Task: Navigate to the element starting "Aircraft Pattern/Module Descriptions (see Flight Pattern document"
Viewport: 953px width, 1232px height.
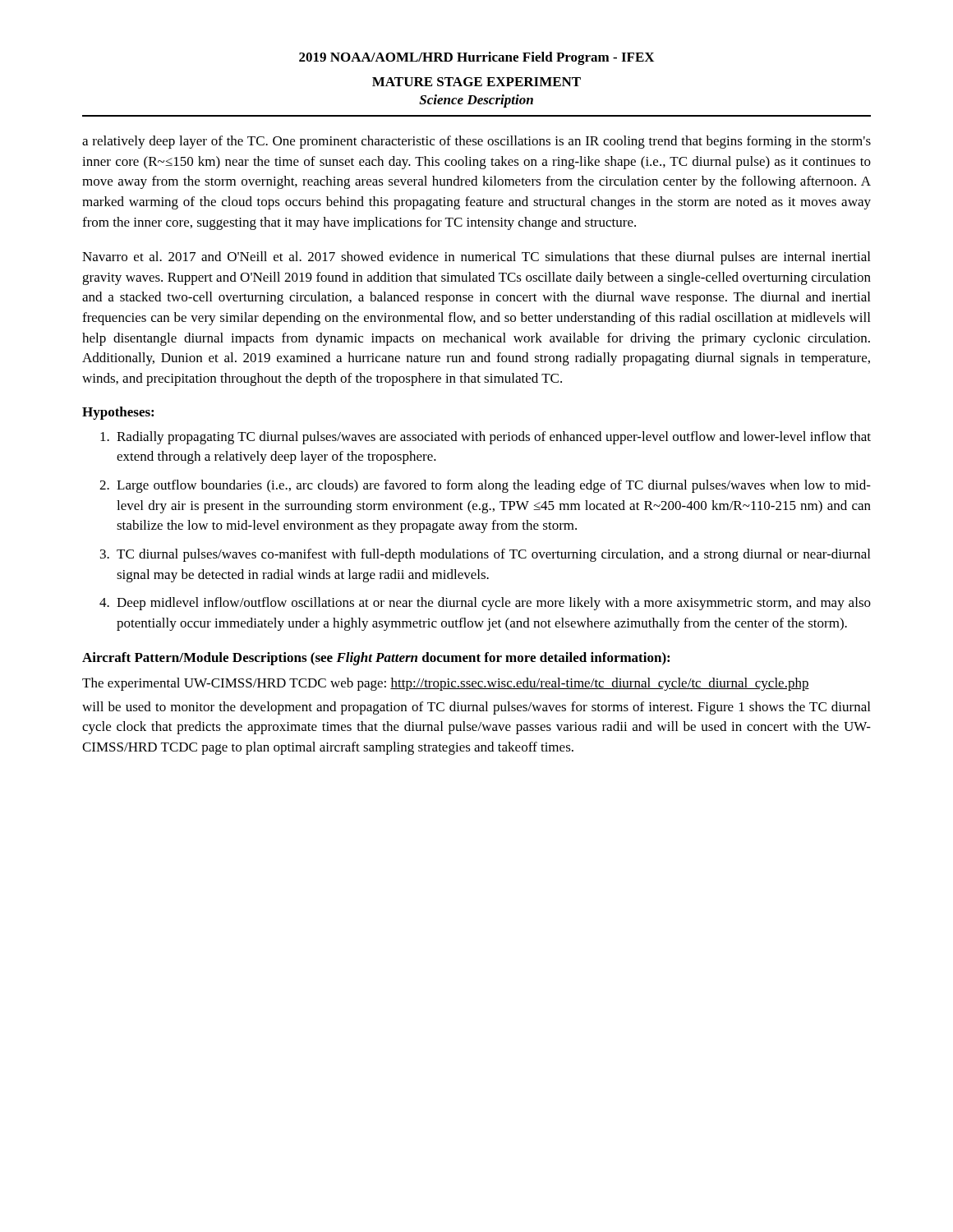Action: pos(377,658)
